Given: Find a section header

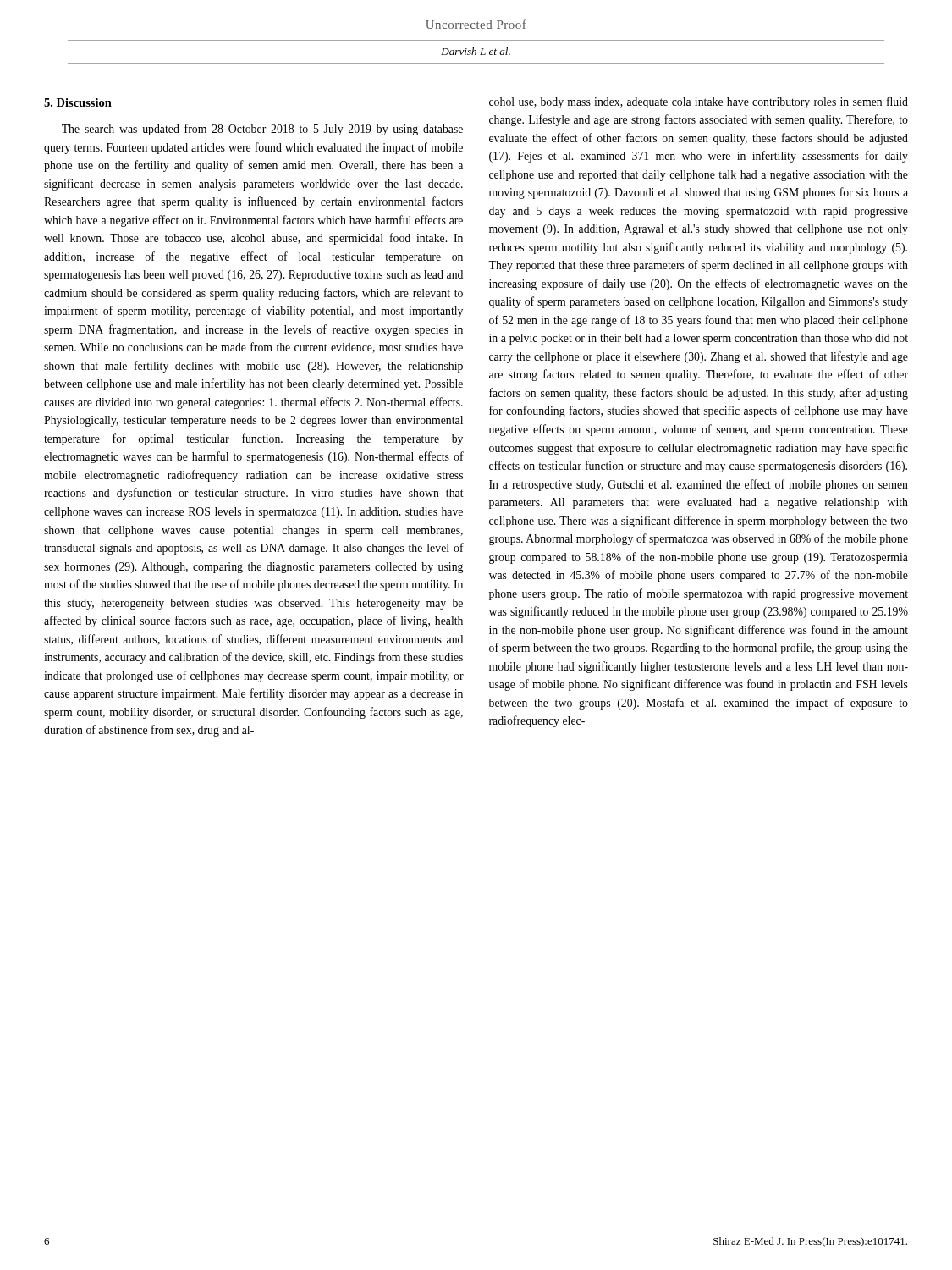Looking at the screenshot, I should coord(78,102).
